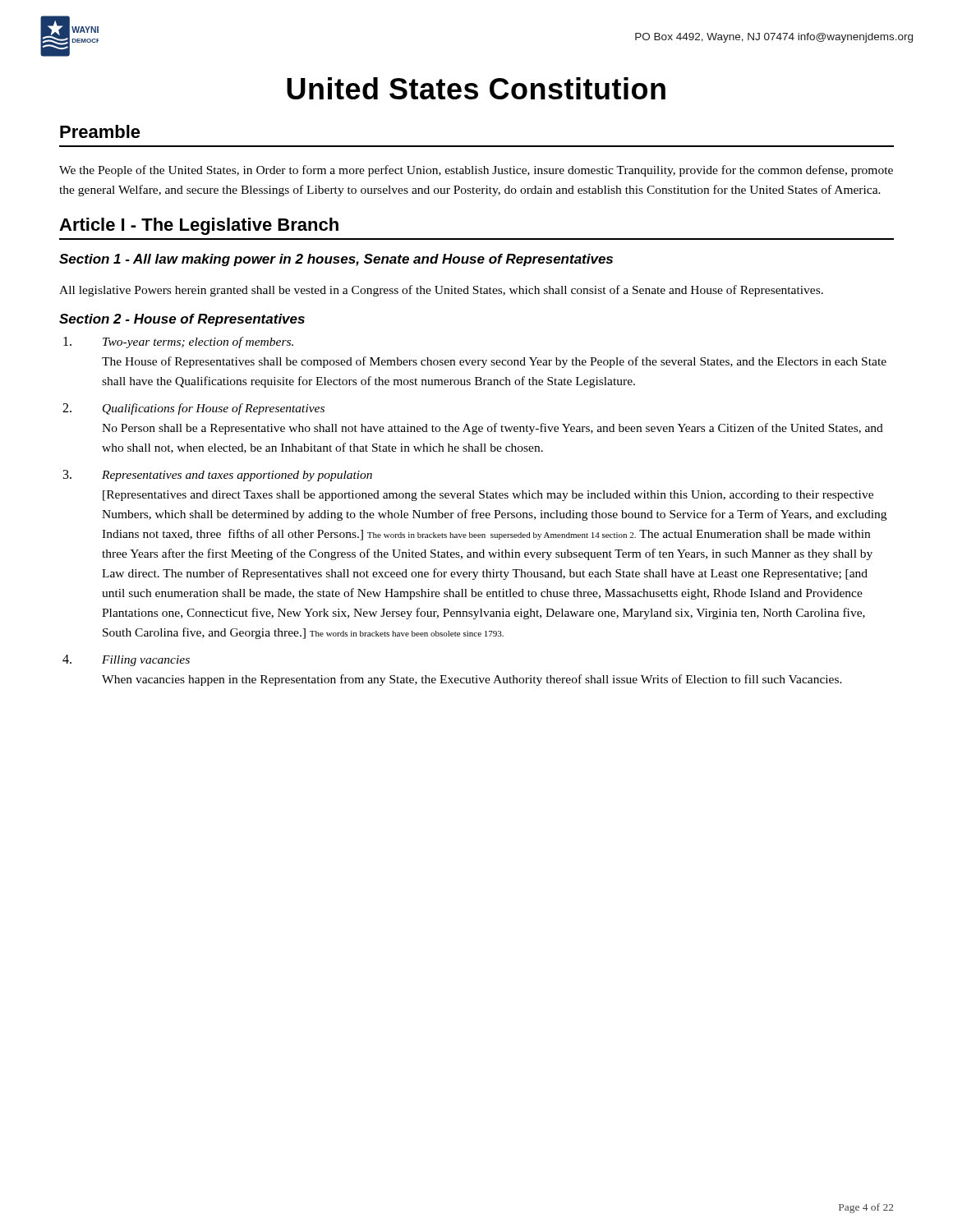Locate the block of text that opens with "Filling vacancies When vacancies happen"

(x=498, y=671)
